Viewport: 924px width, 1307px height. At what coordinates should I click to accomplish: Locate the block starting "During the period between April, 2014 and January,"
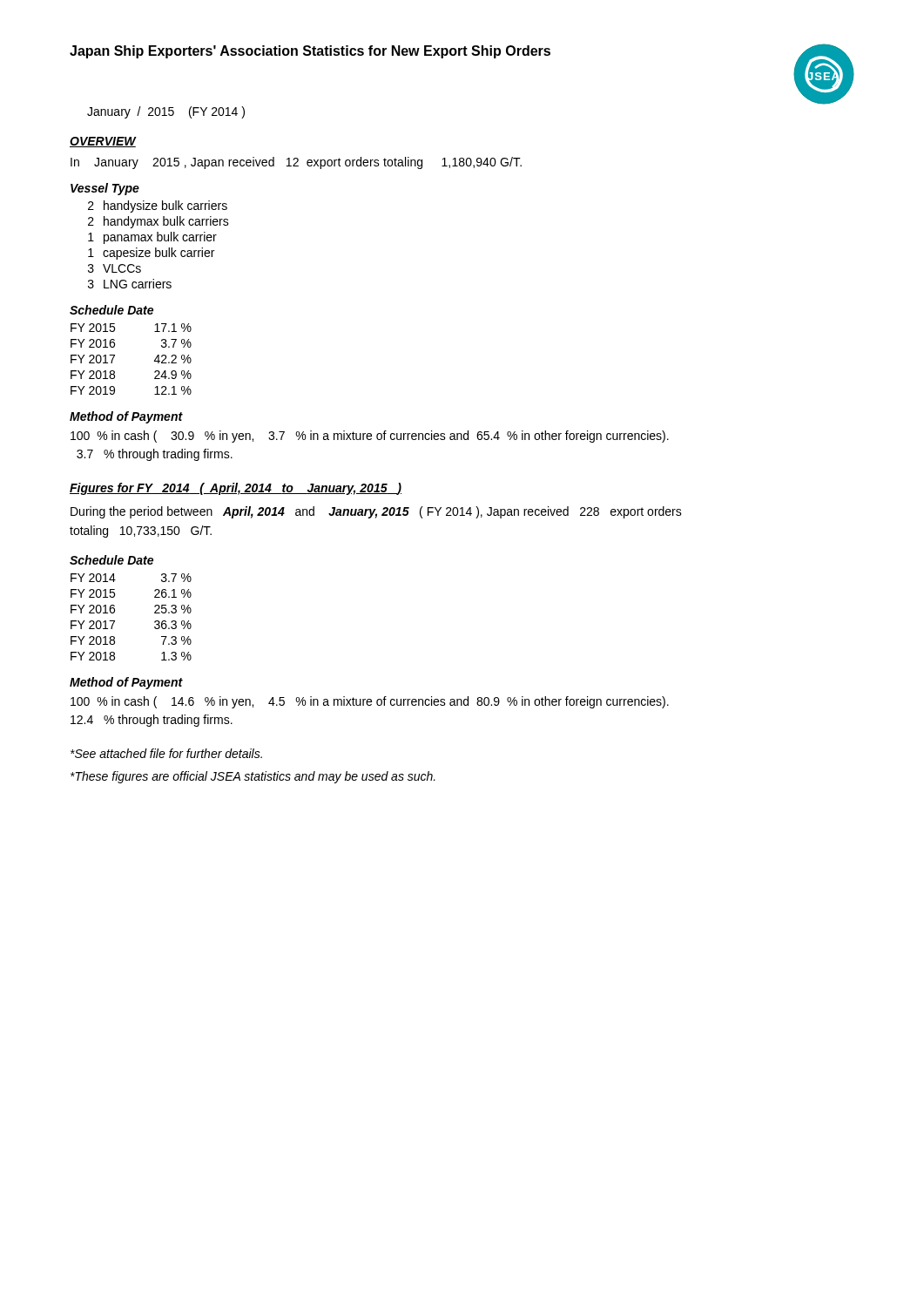coord(376,521)
